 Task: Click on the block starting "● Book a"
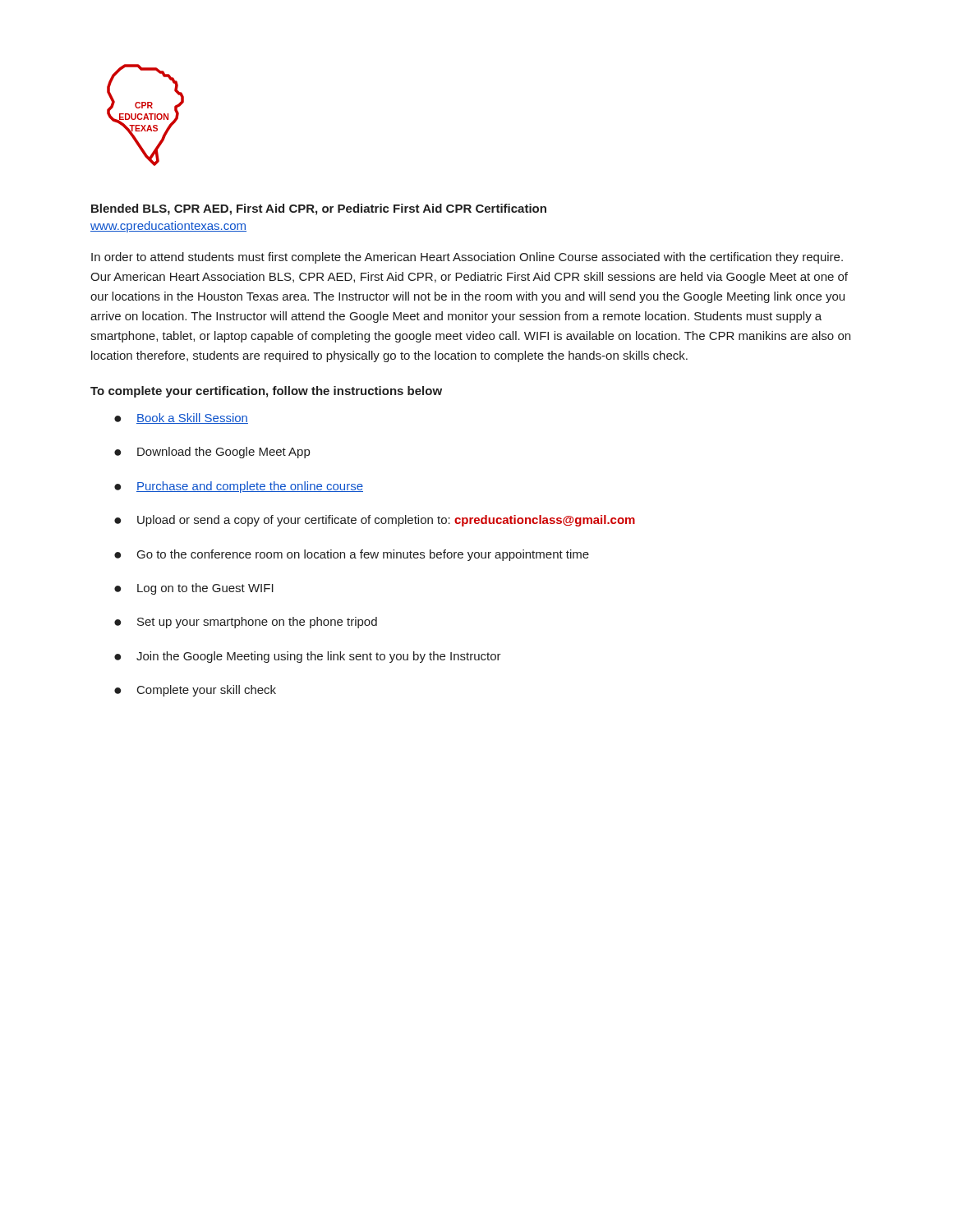[x=181, y=418]
